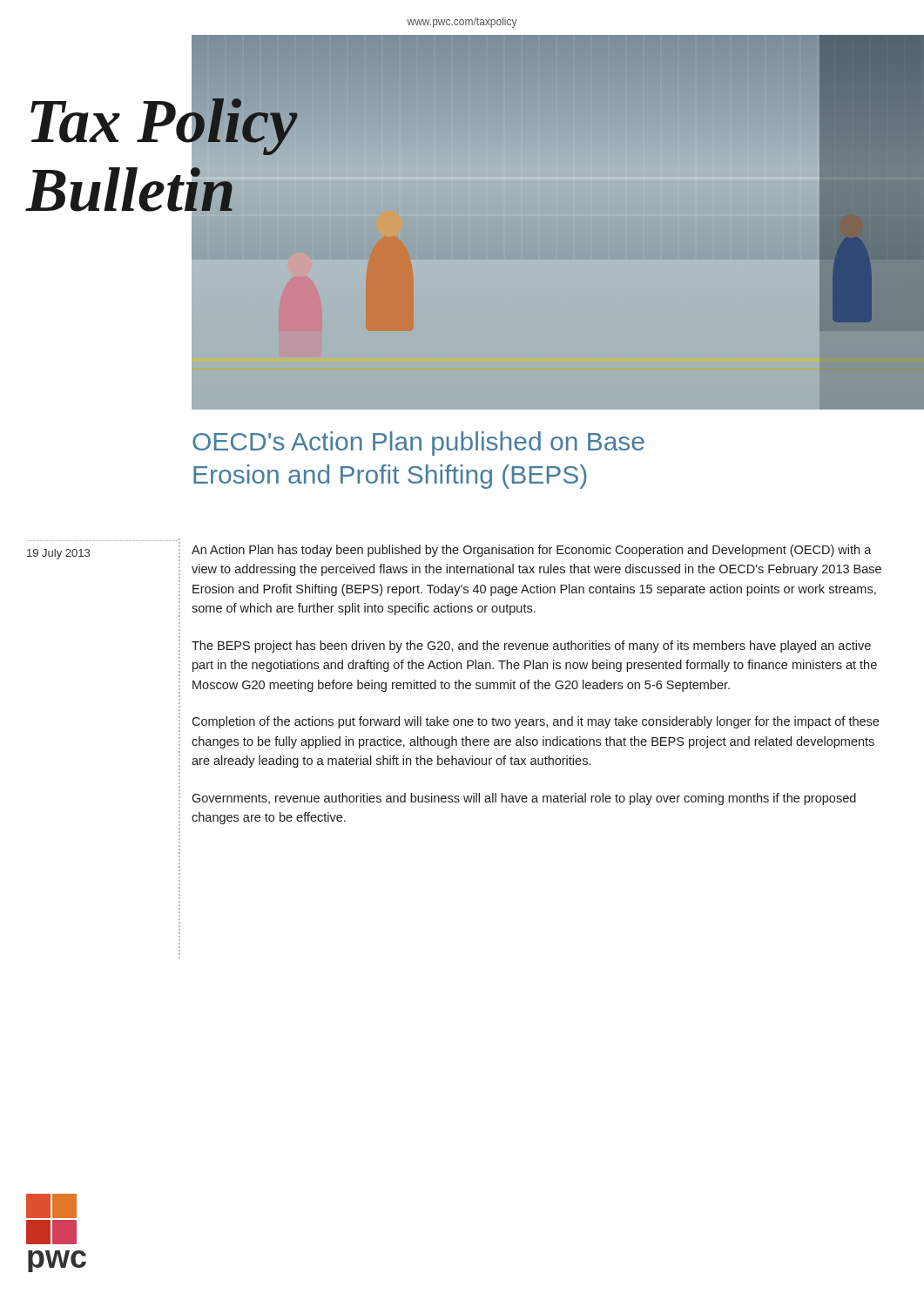Find the text starting "19 July 2013"
This screenshot has height=1307, width=924.
(102, 550)
